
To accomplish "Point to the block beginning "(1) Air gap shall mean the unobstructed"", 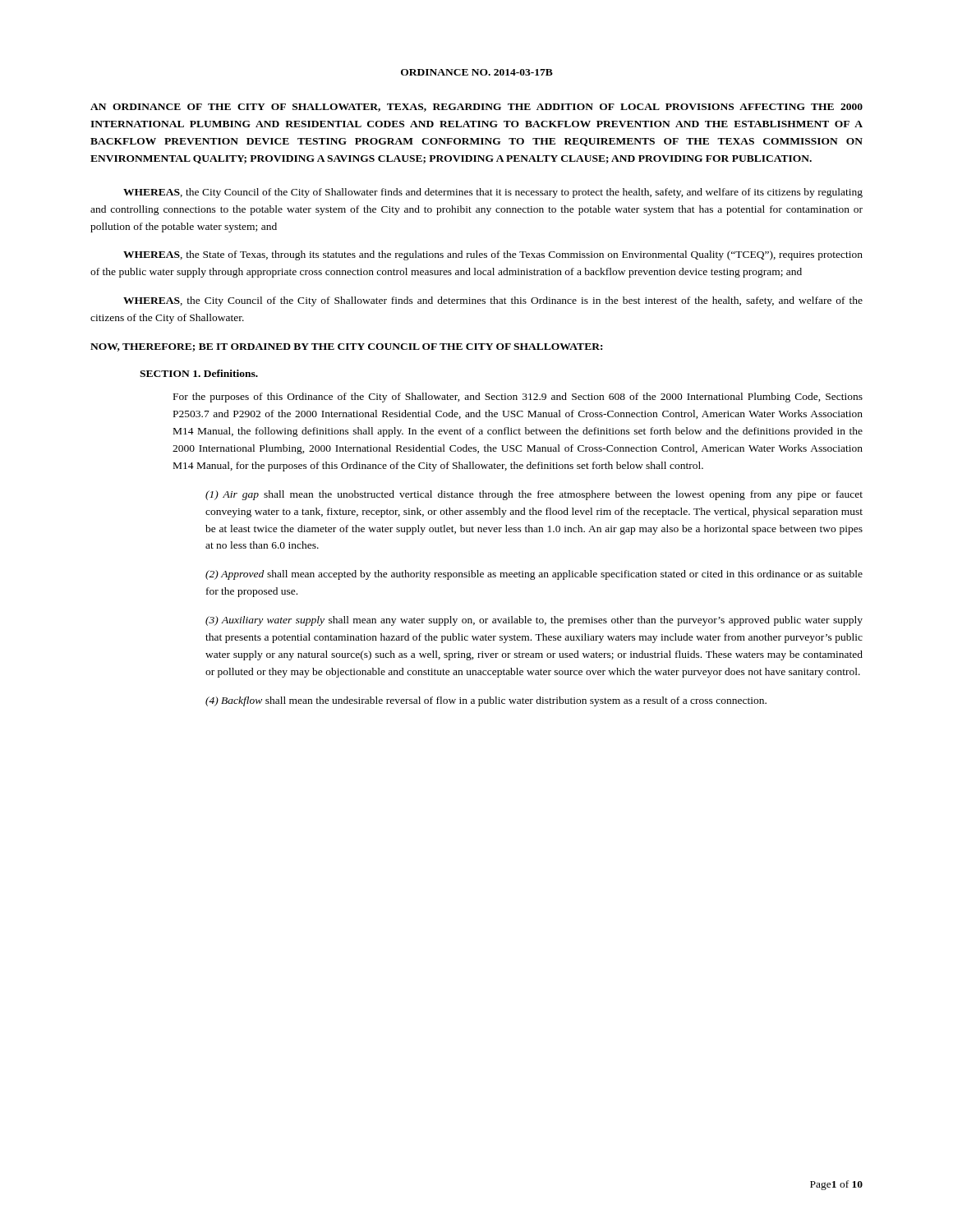I will [x=534, y=520].
